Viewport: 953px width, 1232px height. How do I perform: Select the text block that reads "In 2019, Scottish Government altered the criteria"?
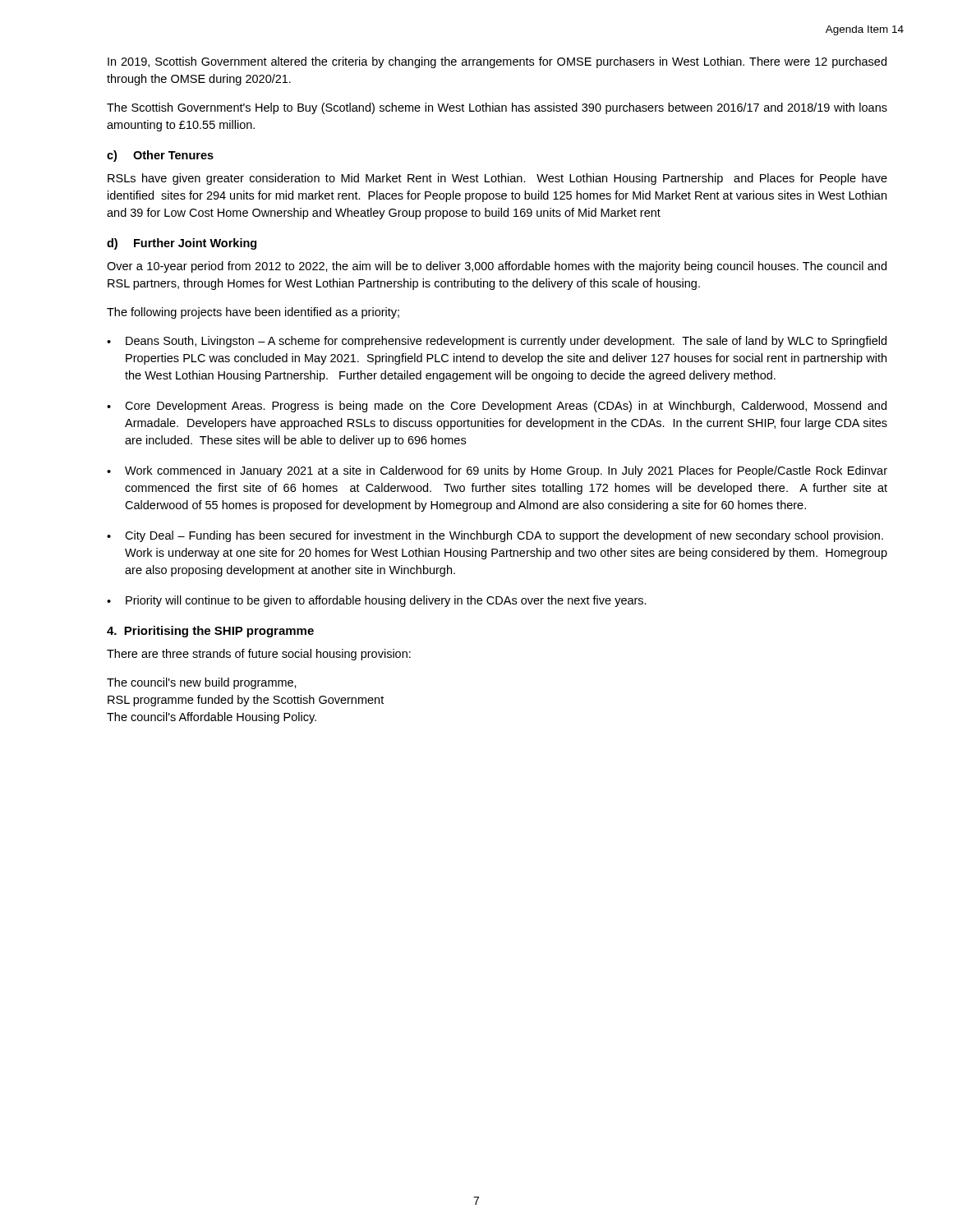coord(497,70)
